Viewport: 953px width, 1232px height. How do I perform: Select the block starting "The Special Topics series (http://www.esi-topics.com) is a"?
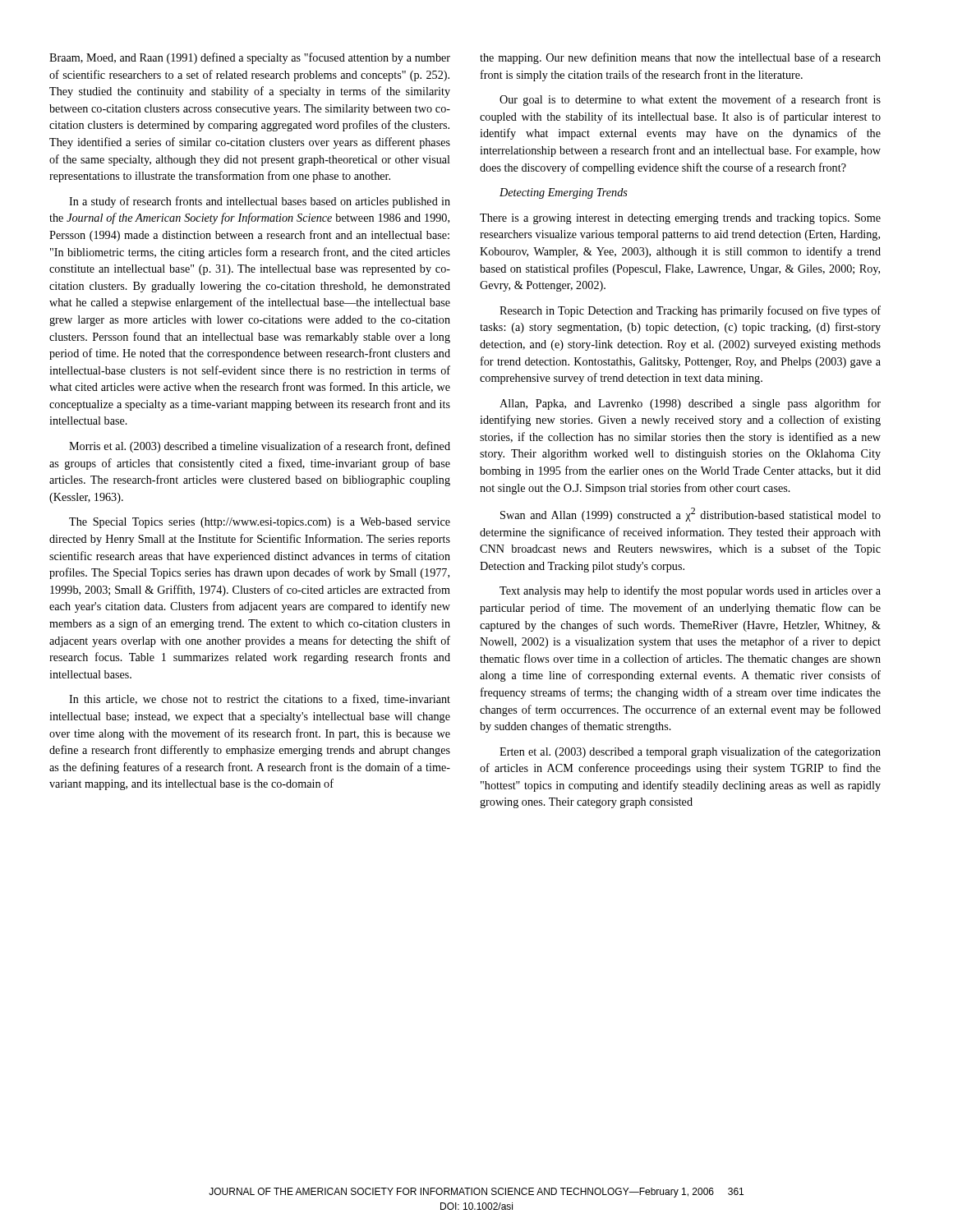coord(250,598)
